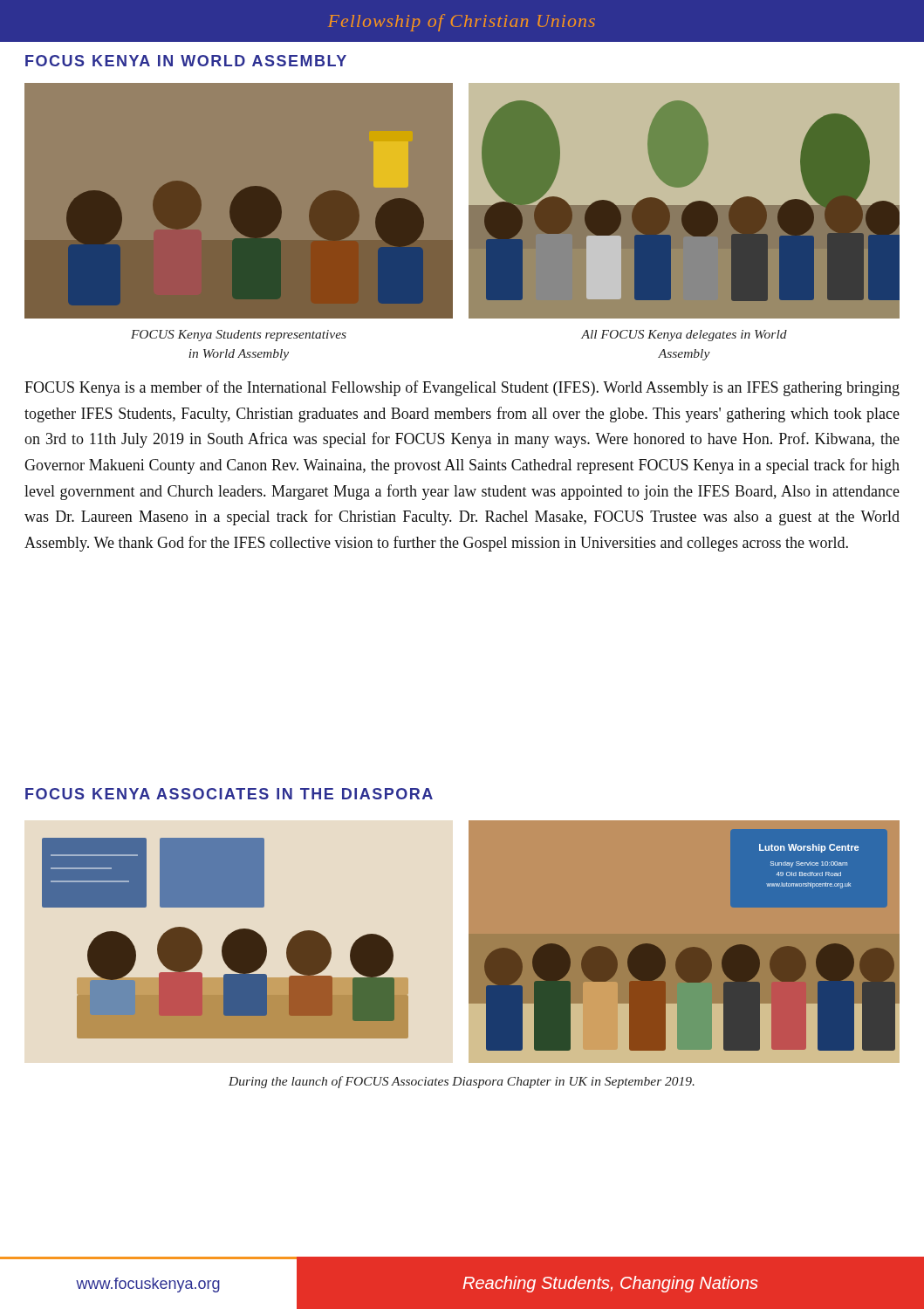Where does it say "All FOCUS Kenya delegates in WorldAssembly"?

coord(684,344)
